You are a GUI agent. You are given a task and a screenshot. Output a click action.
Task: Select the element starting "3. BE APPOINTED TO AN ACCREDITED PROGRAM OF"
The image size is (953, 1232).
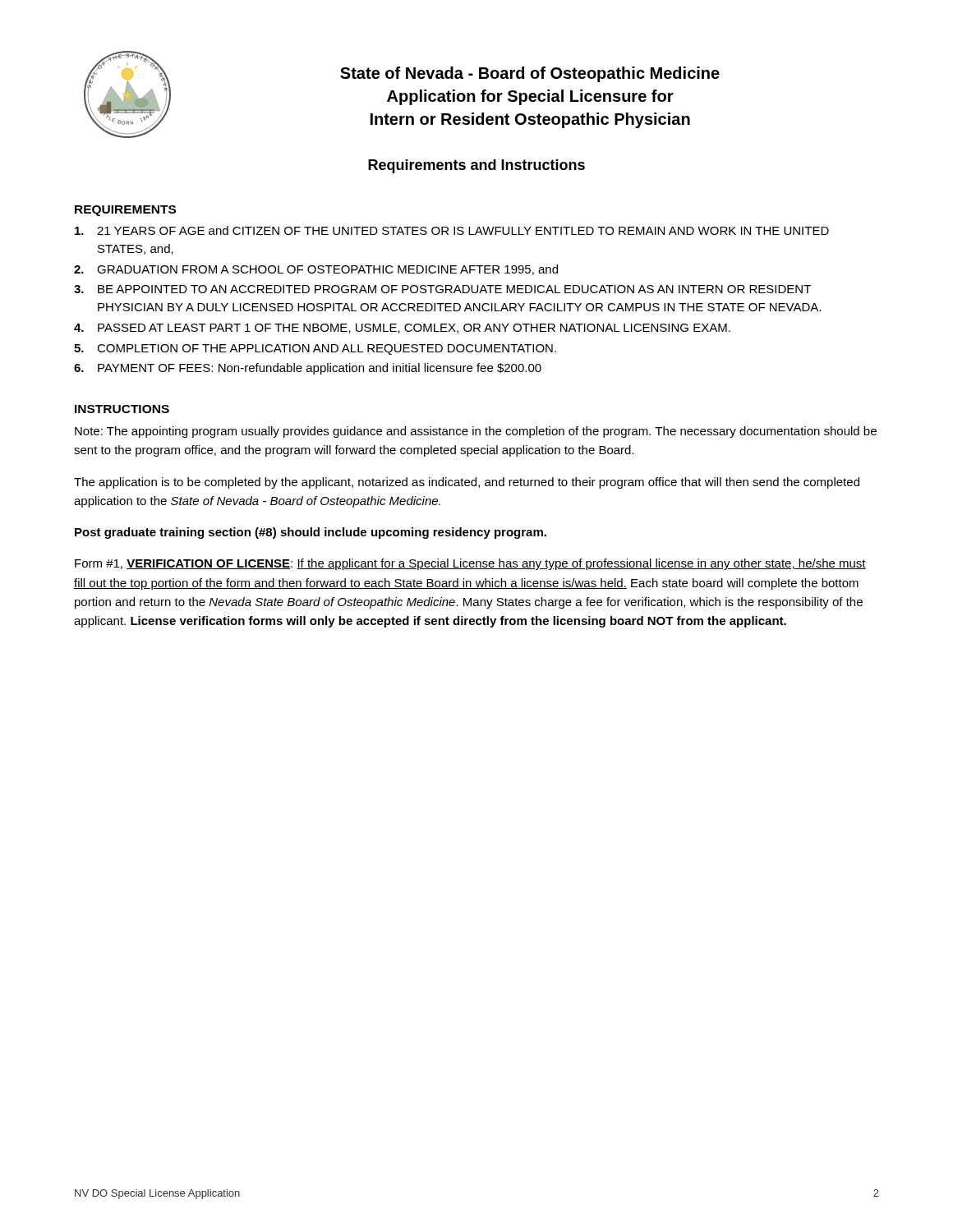pos(476,298)
